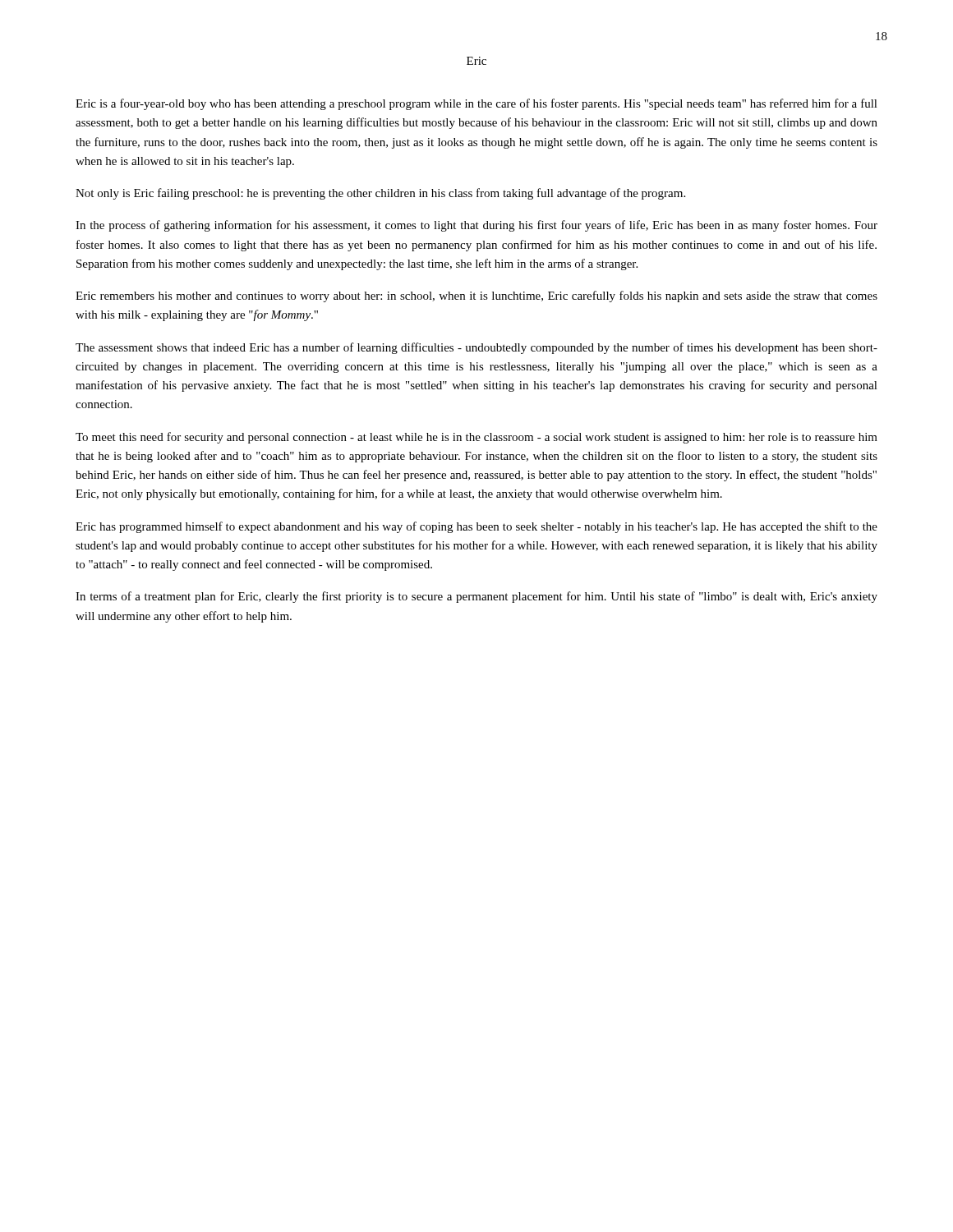Screen dimensions: 1232x953
Task: Point to the block beginning "Eric remembers his mother and"
Action: point(476,305)
